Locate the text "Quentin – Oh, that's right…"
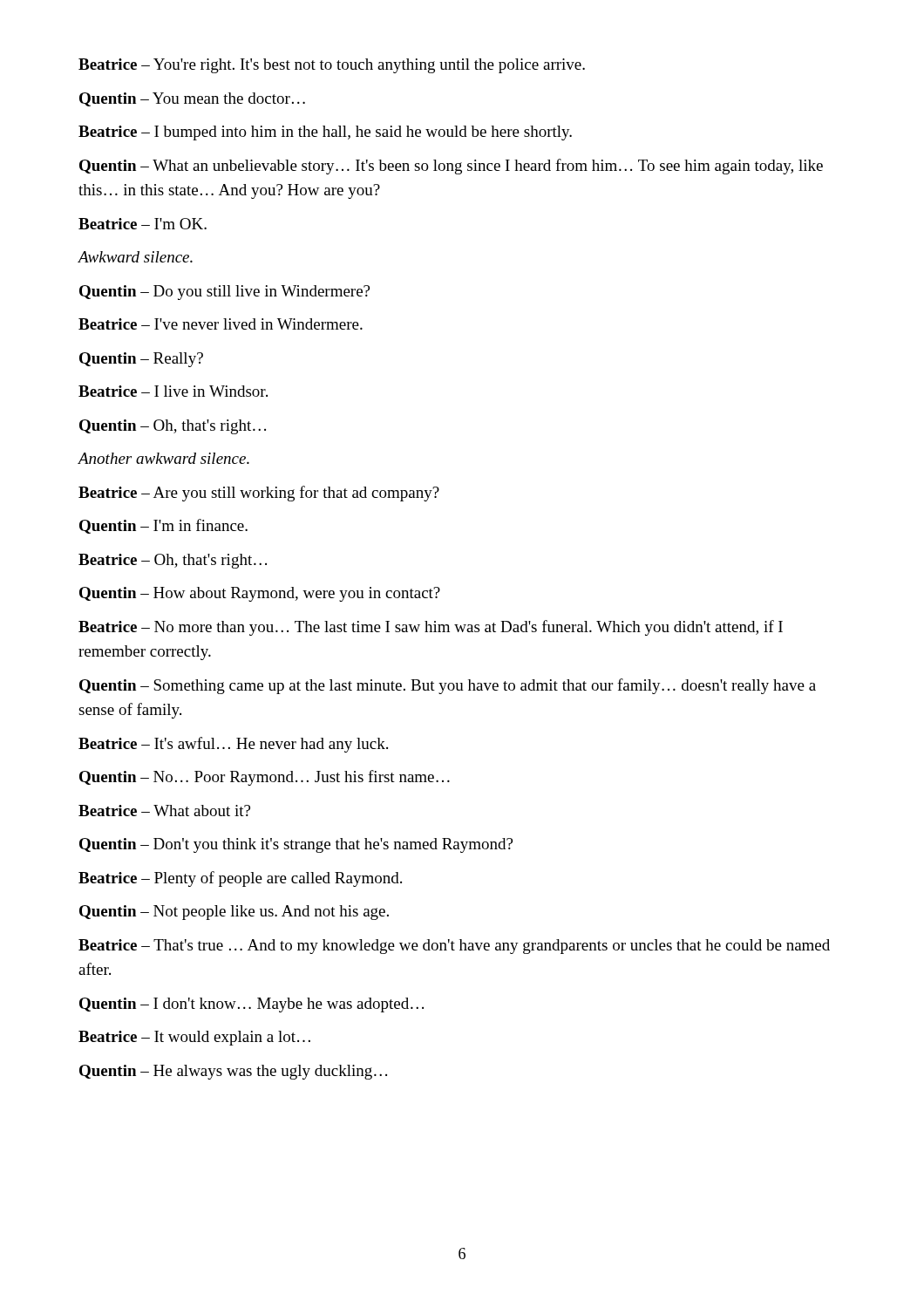Viewport: 924px width, 1308px height. pyautogui.click(x=173, y=425)
